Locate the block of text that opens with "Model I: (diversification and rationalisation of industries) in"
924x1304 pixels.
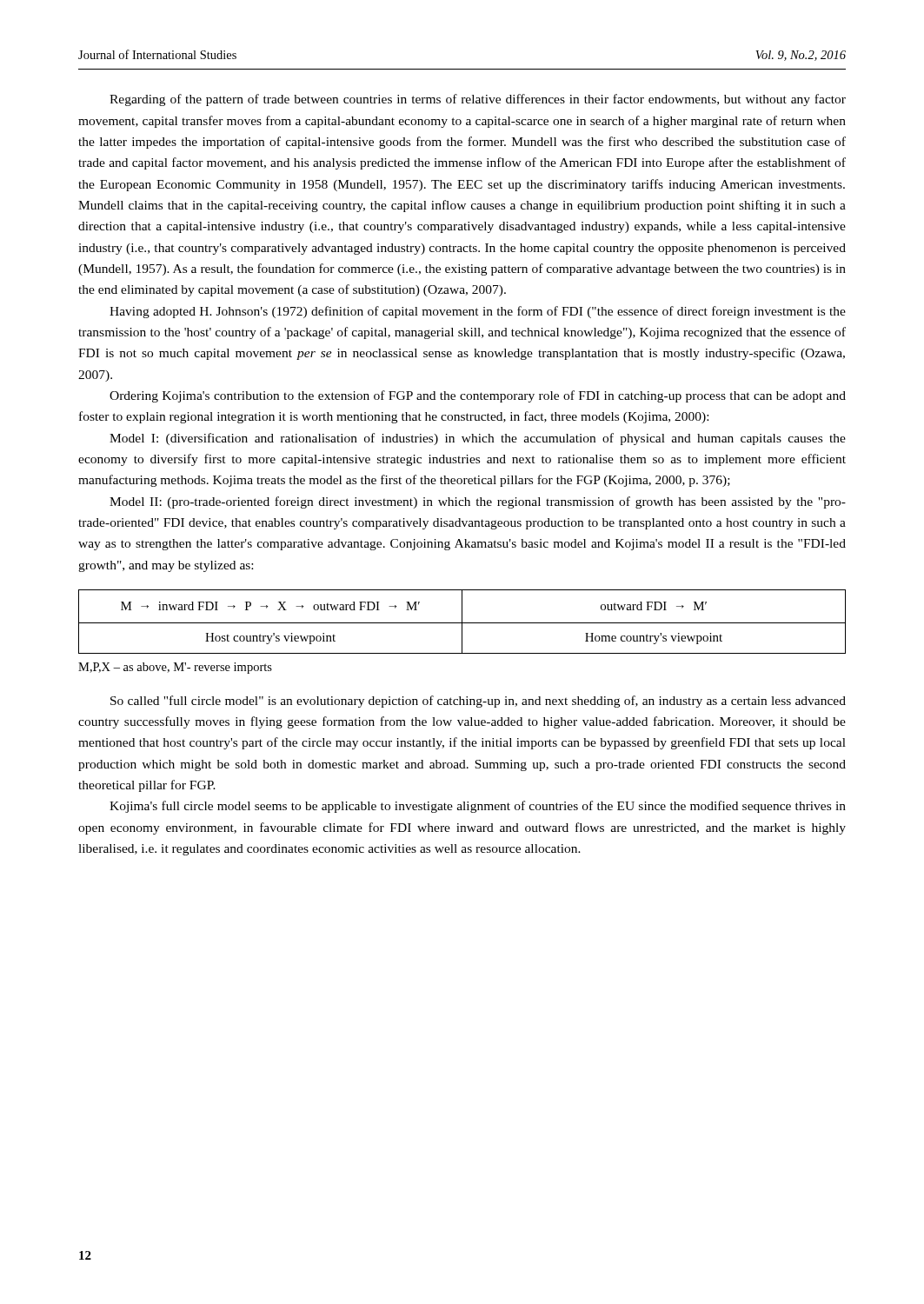point(462,459)
